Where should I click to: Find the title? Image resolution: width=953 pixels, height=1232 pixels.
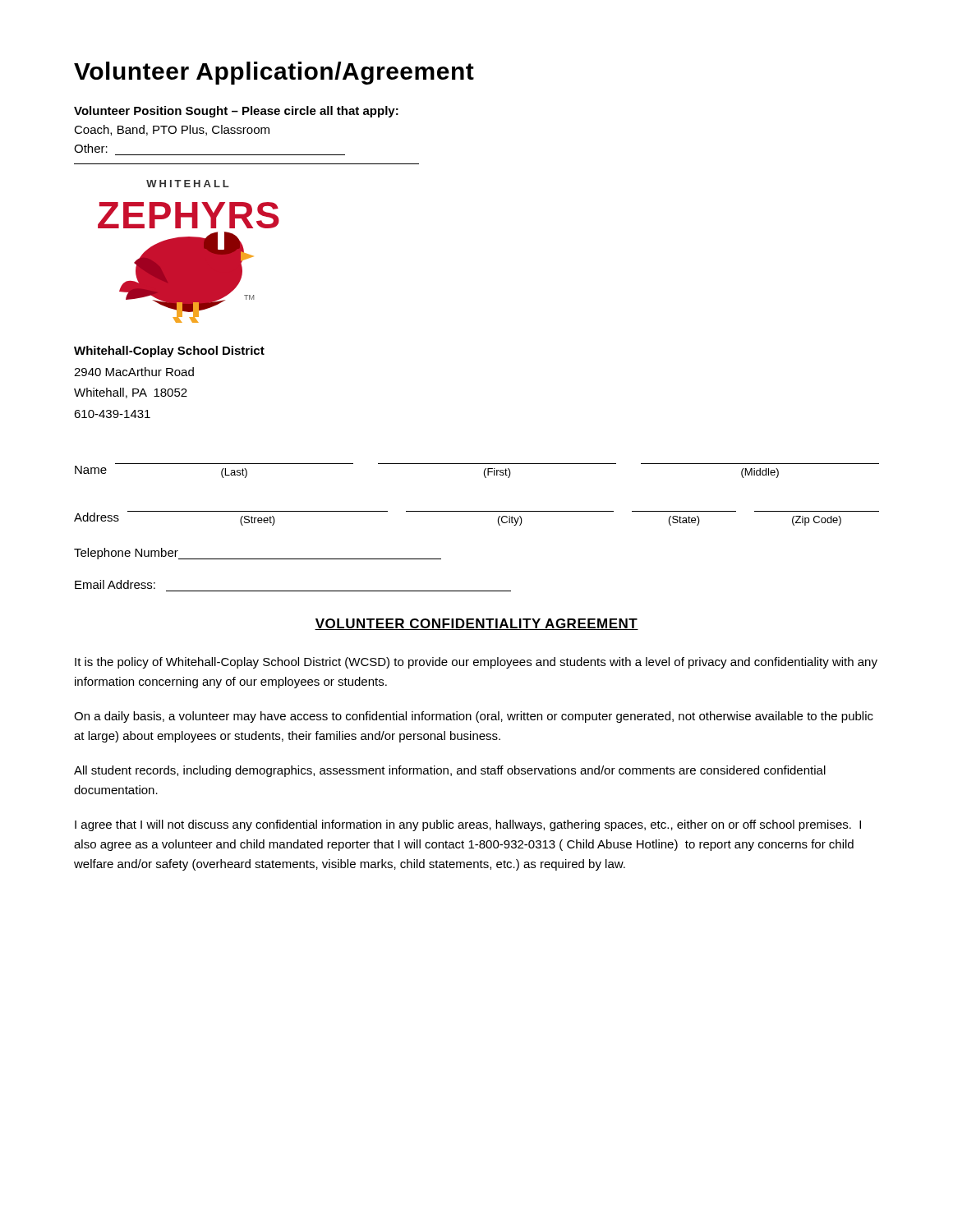point(274,71)
